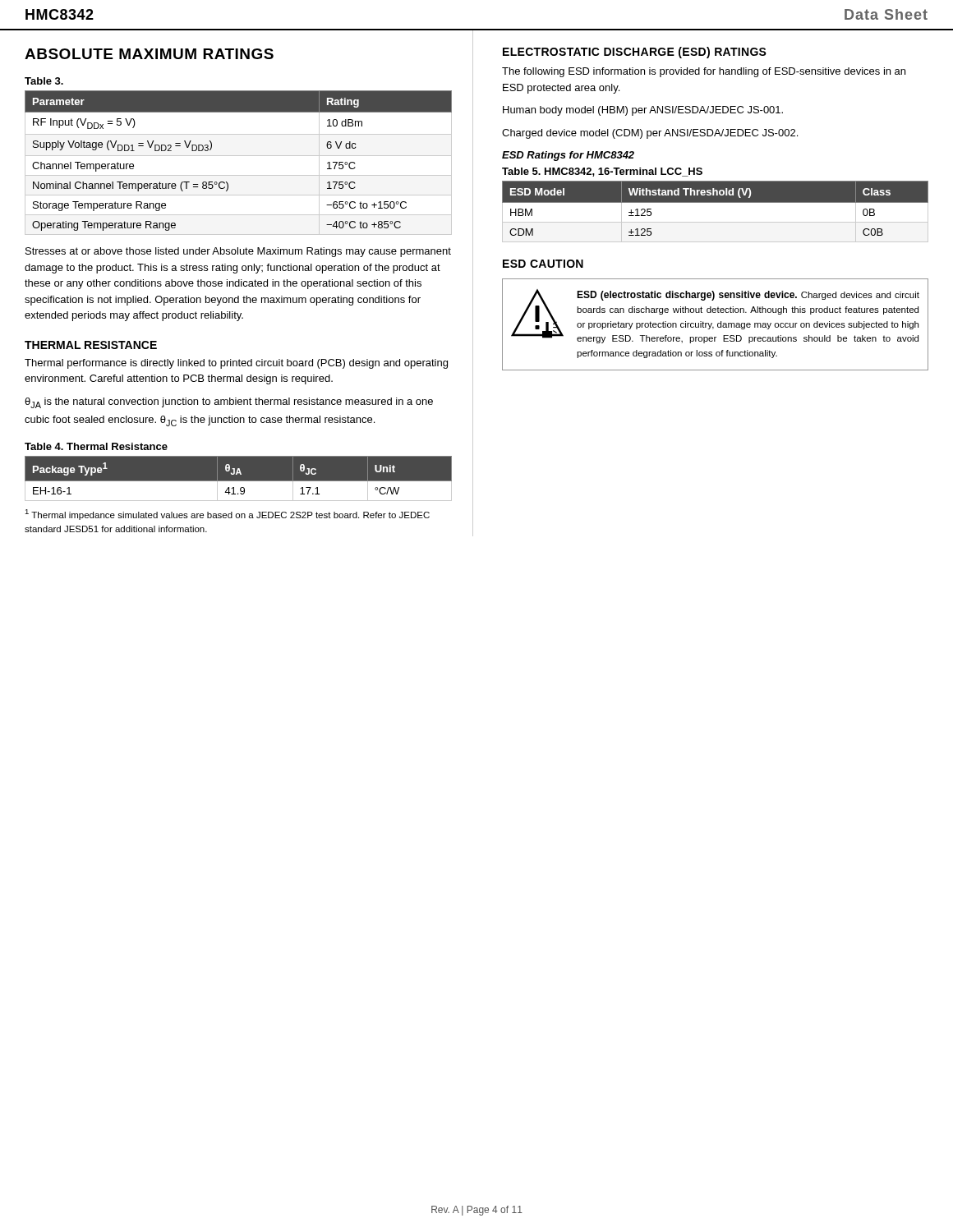Find the text block starting "THERMAL RESISTANCE"

point(91,345)
